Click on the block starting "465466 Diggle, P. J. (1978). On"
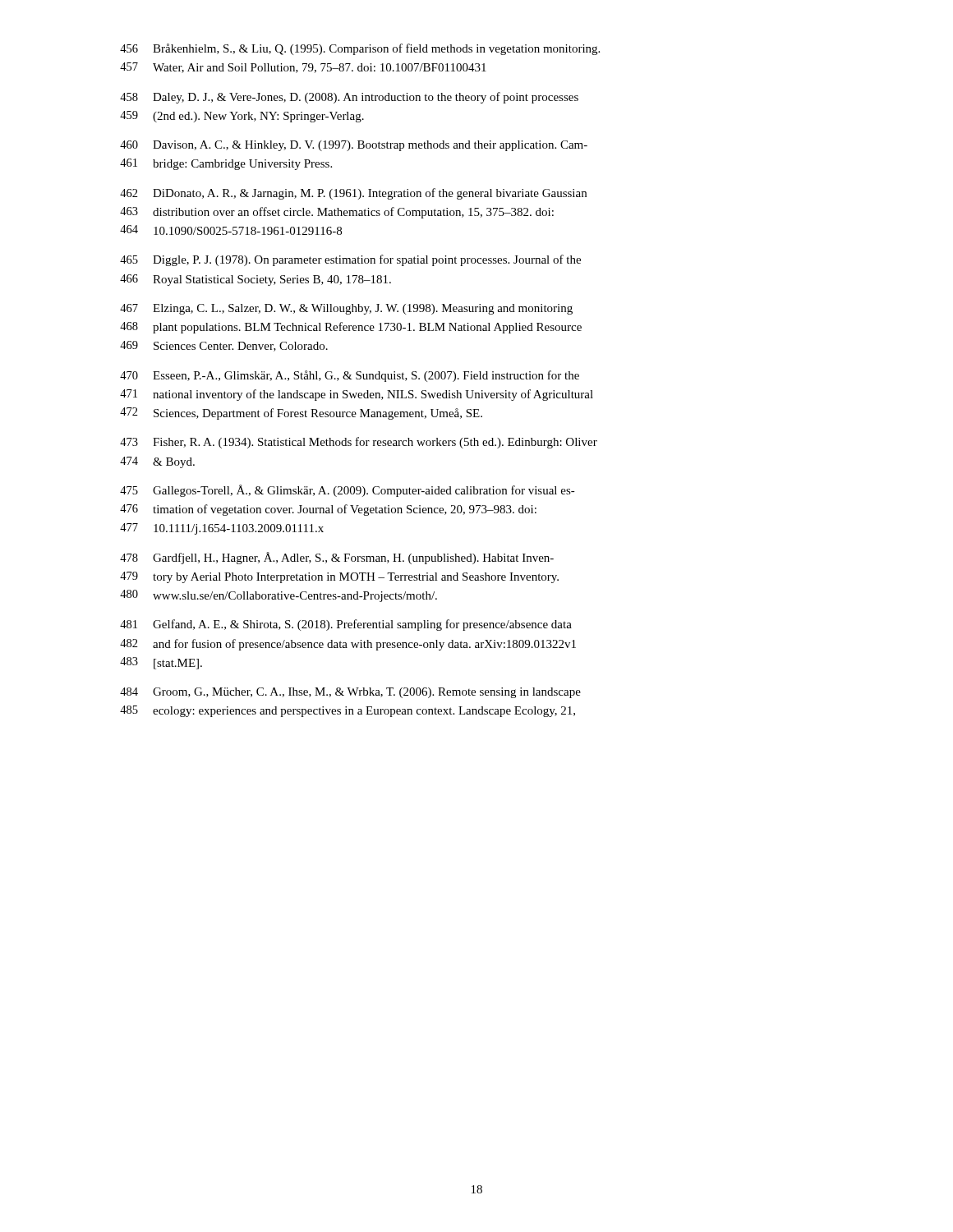953x1232 pixels. point(476,270)
